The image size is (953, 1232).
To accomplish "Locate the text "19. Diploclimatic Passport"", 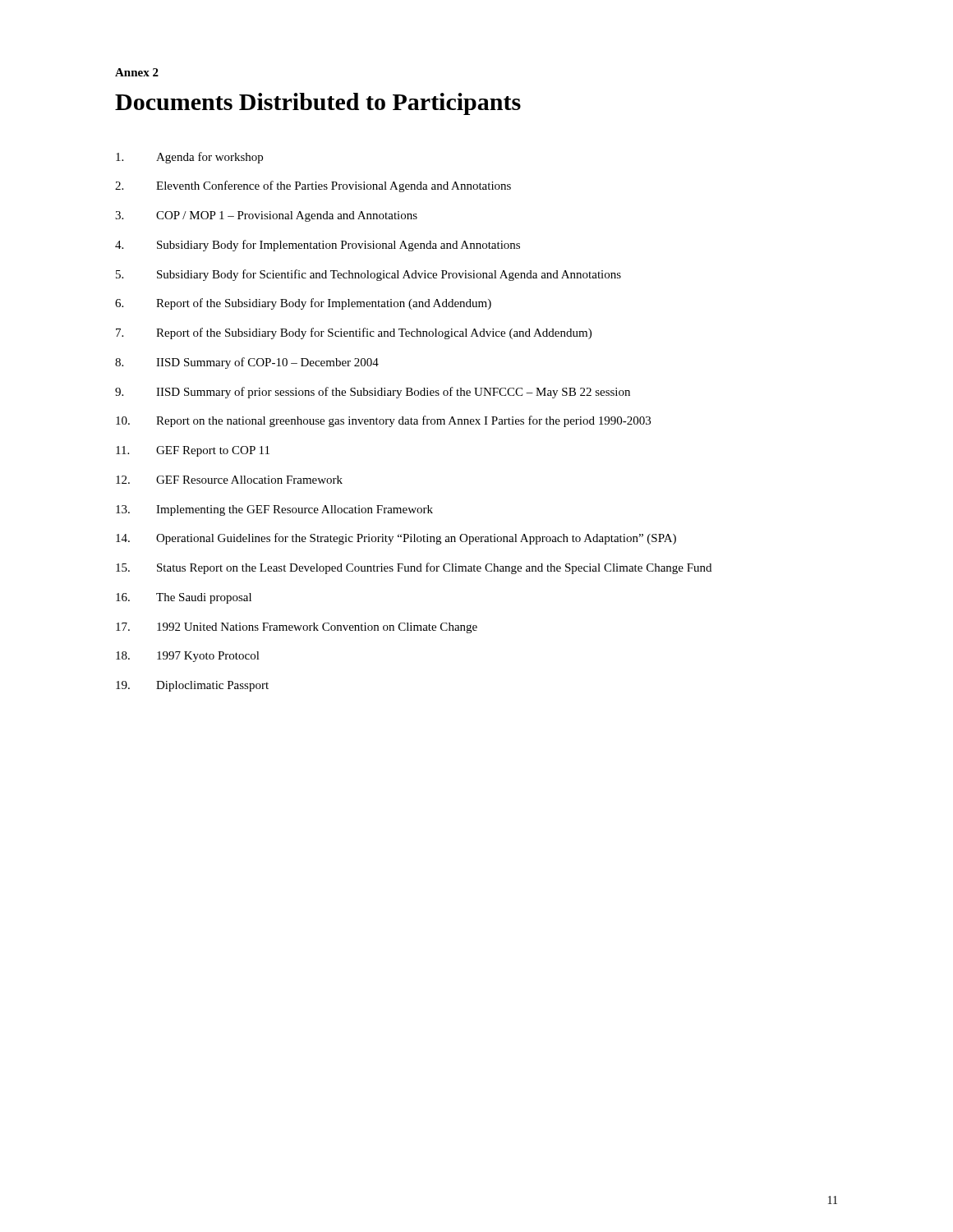I will tap(192, 686).
